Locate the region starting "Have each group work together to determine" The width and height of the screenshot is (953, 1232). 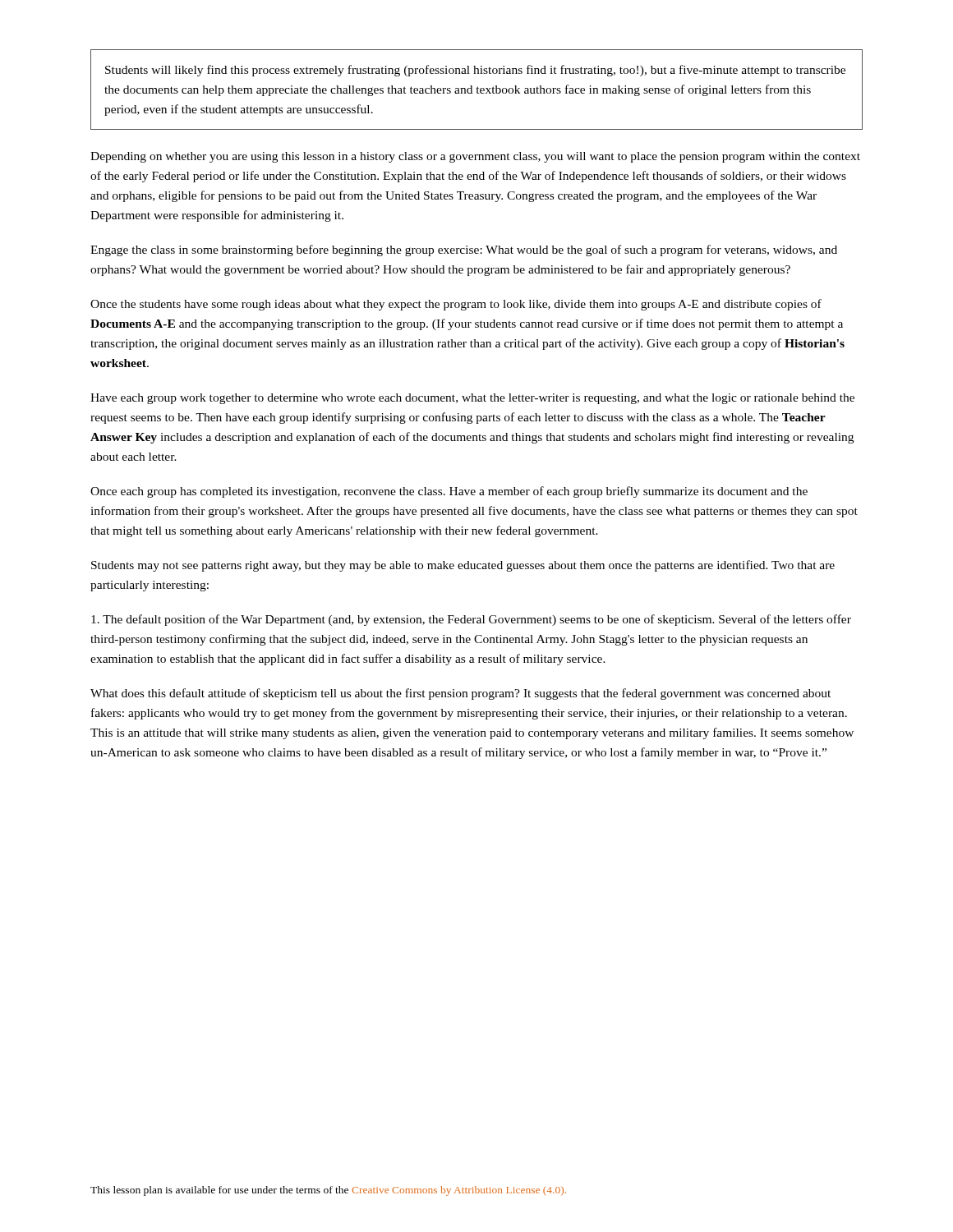(473, 427)
